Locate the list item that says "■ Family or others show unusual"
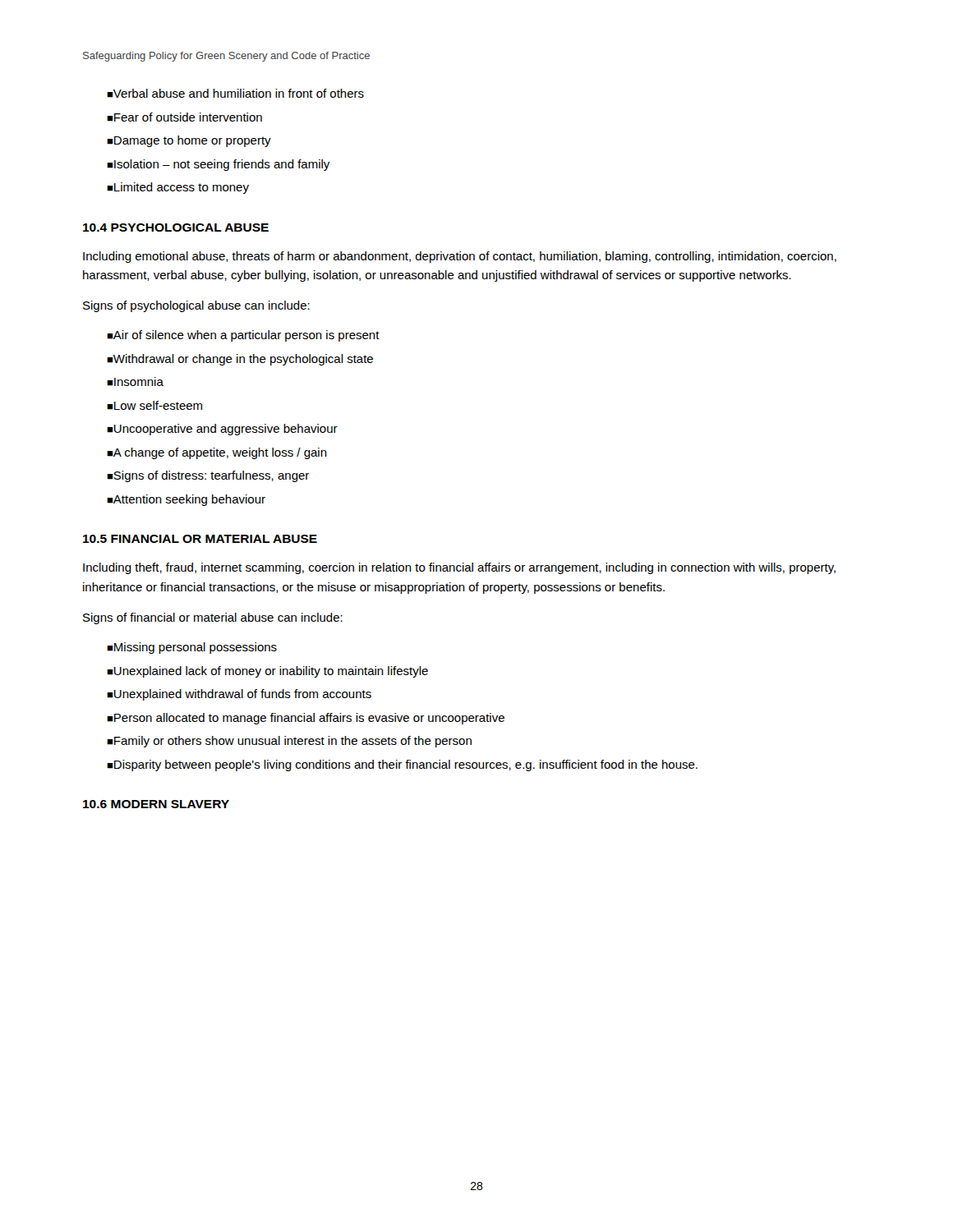The width and height of the screenshot is (953, 1232). tap(476, 741)
